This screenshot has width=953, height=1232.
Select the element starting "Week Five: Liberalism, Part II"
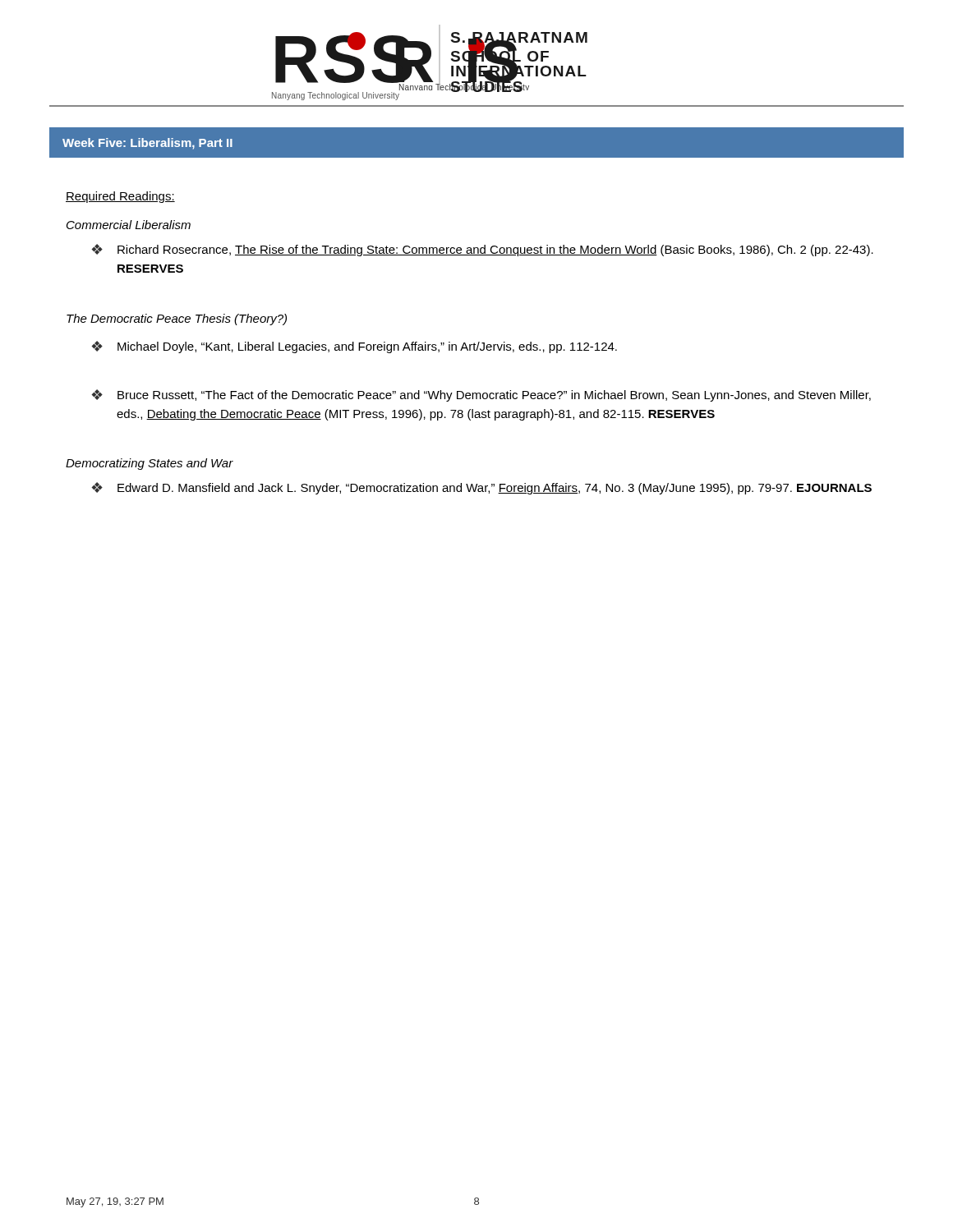(x=148, y=142)
